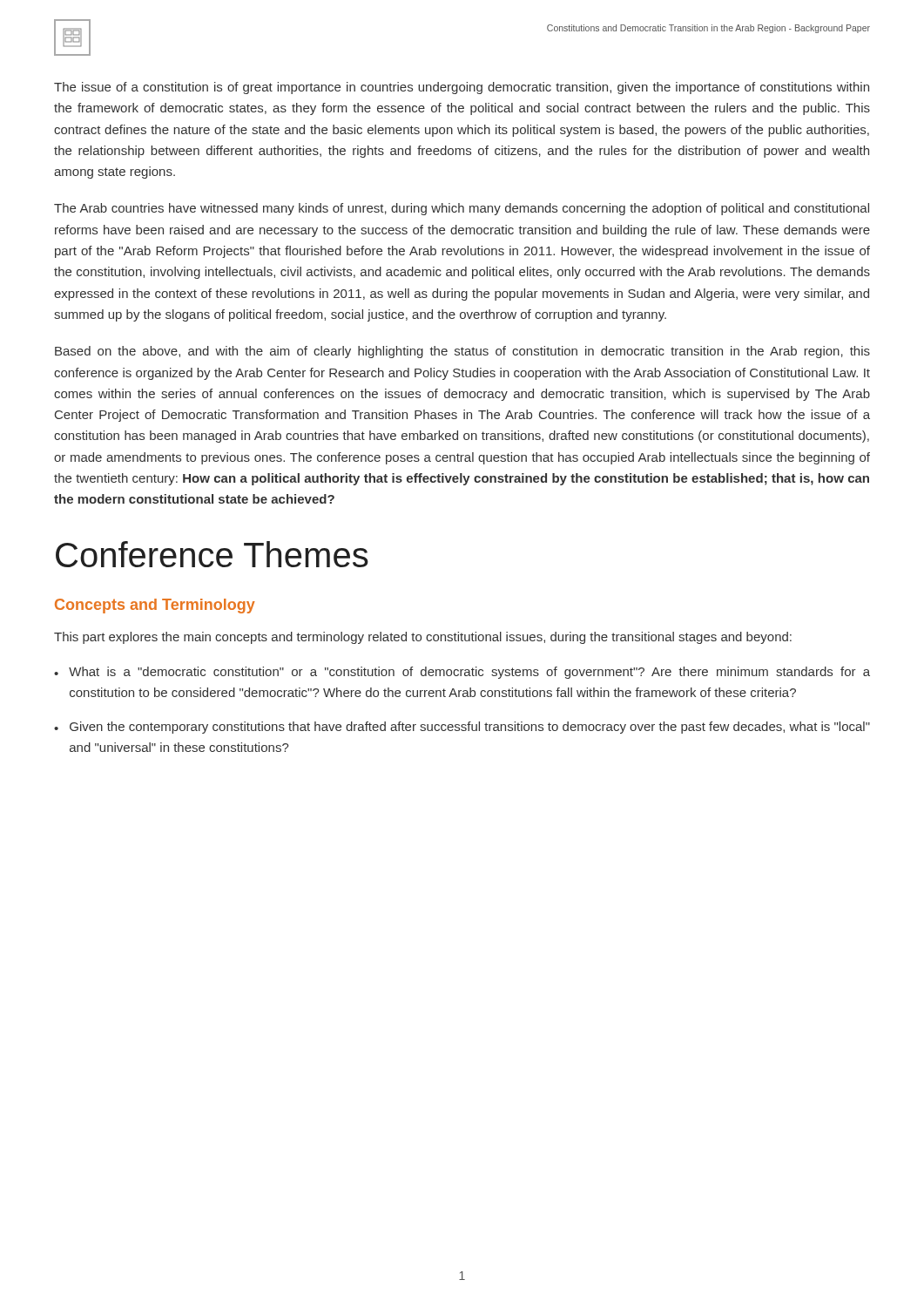This screenshot has width=924, height=1307.
Task: Select the text block with the text "Based on the"
Action: click(x=462, y=425)
